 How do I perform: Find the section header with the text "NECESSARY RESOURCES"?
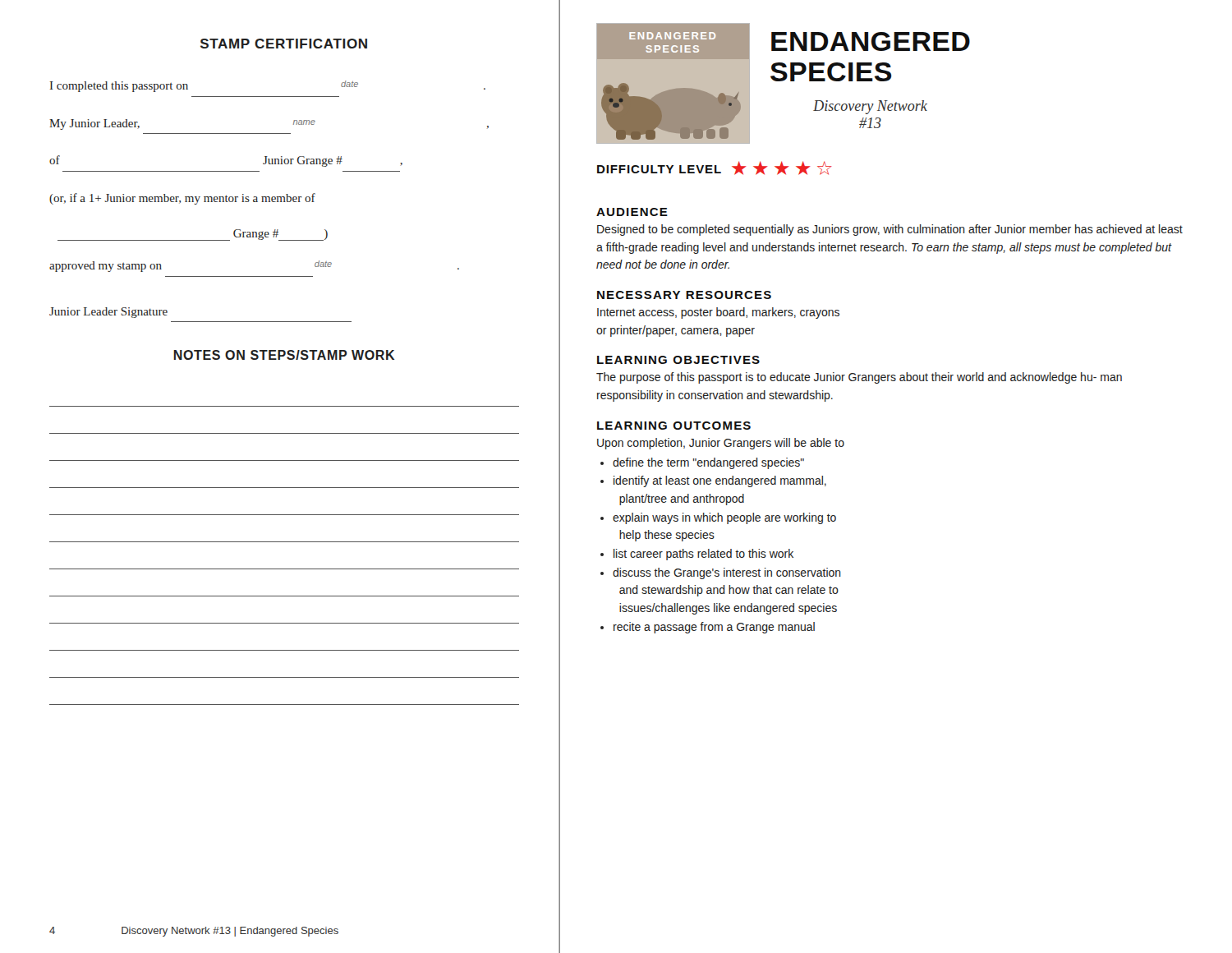point(684,295)
